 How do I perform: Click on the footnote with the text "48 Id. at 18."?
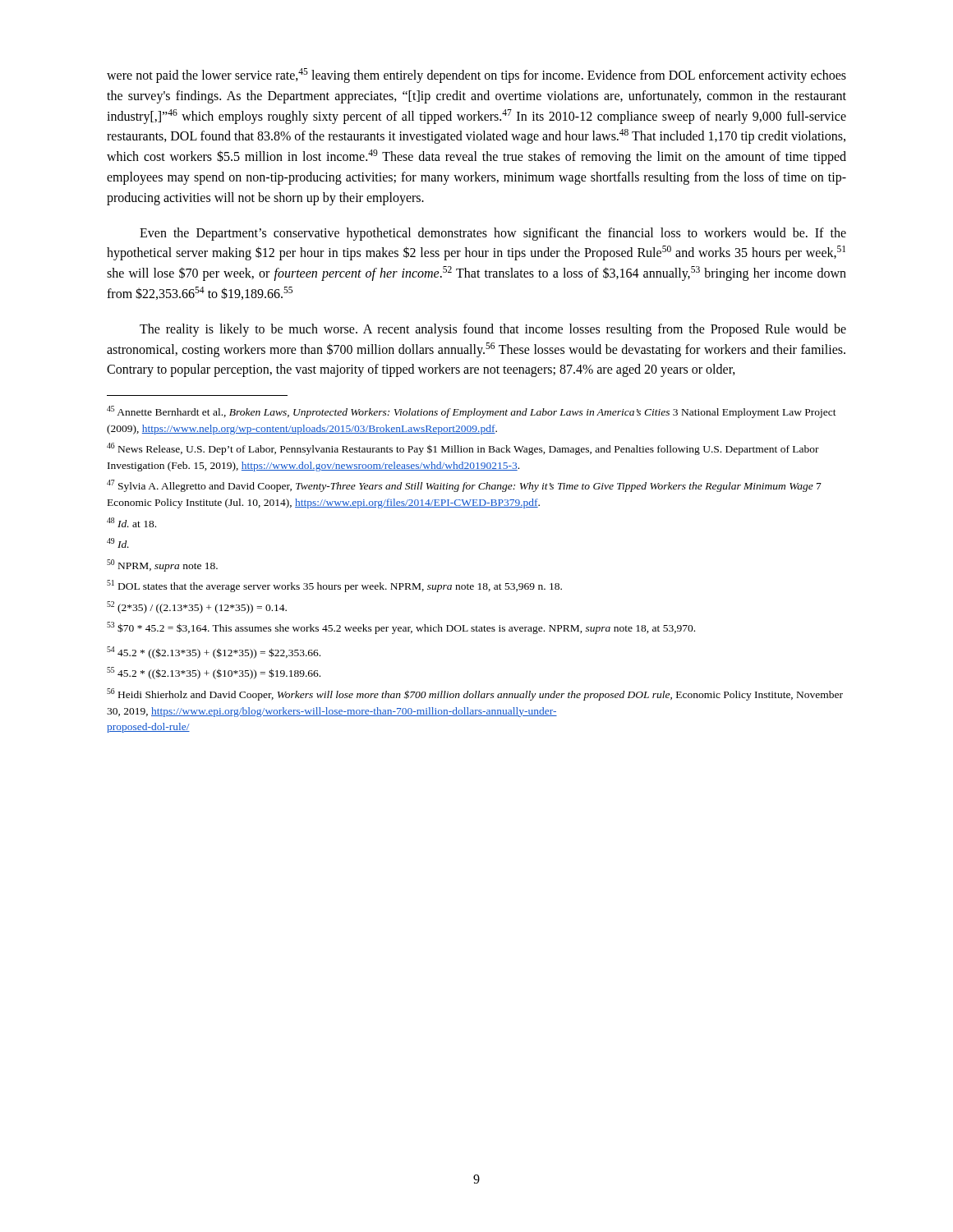[x=132, y=522]
